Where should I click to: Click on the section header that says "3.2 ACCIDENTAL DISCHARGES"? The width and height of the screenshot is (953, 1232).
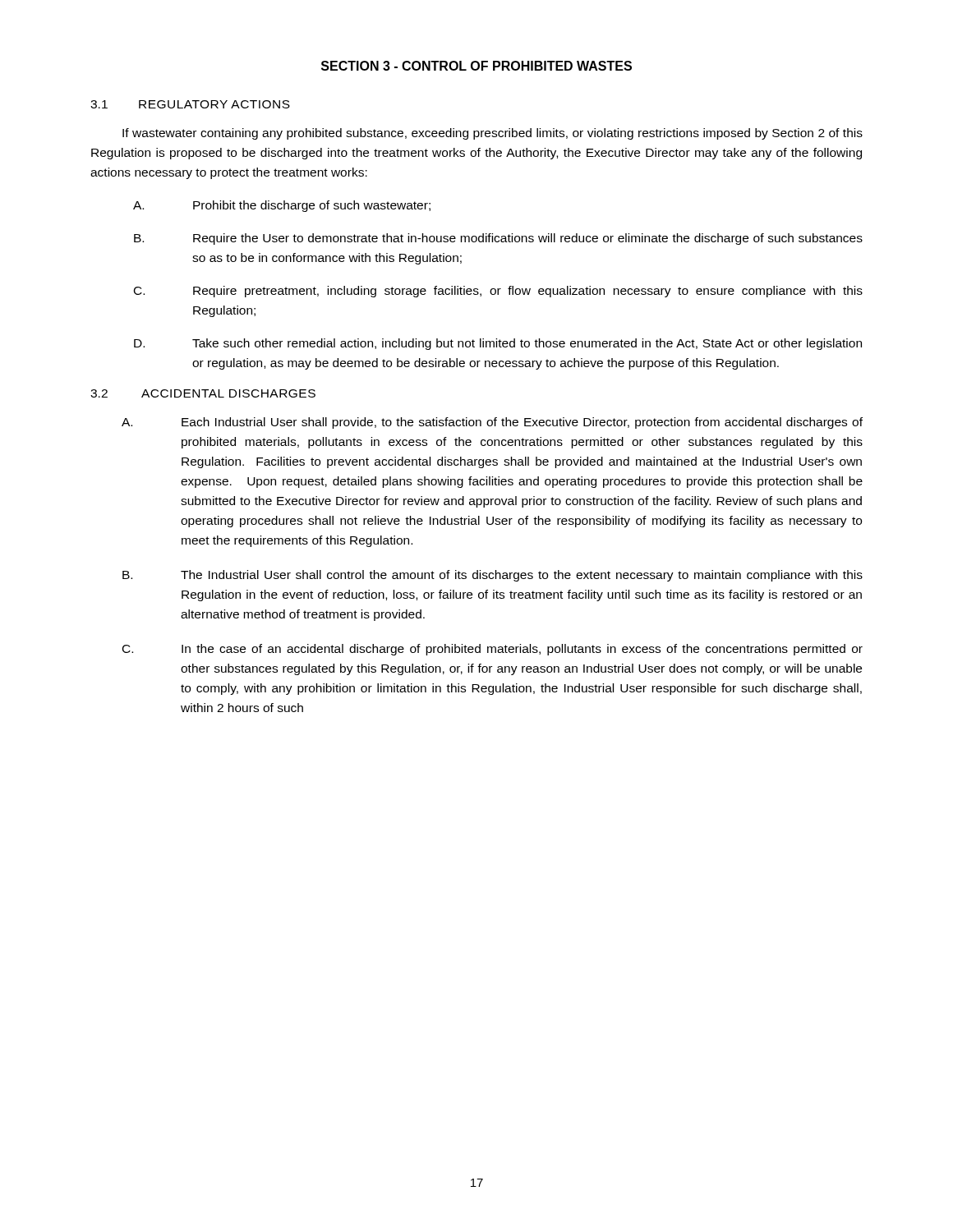(203, 394)
